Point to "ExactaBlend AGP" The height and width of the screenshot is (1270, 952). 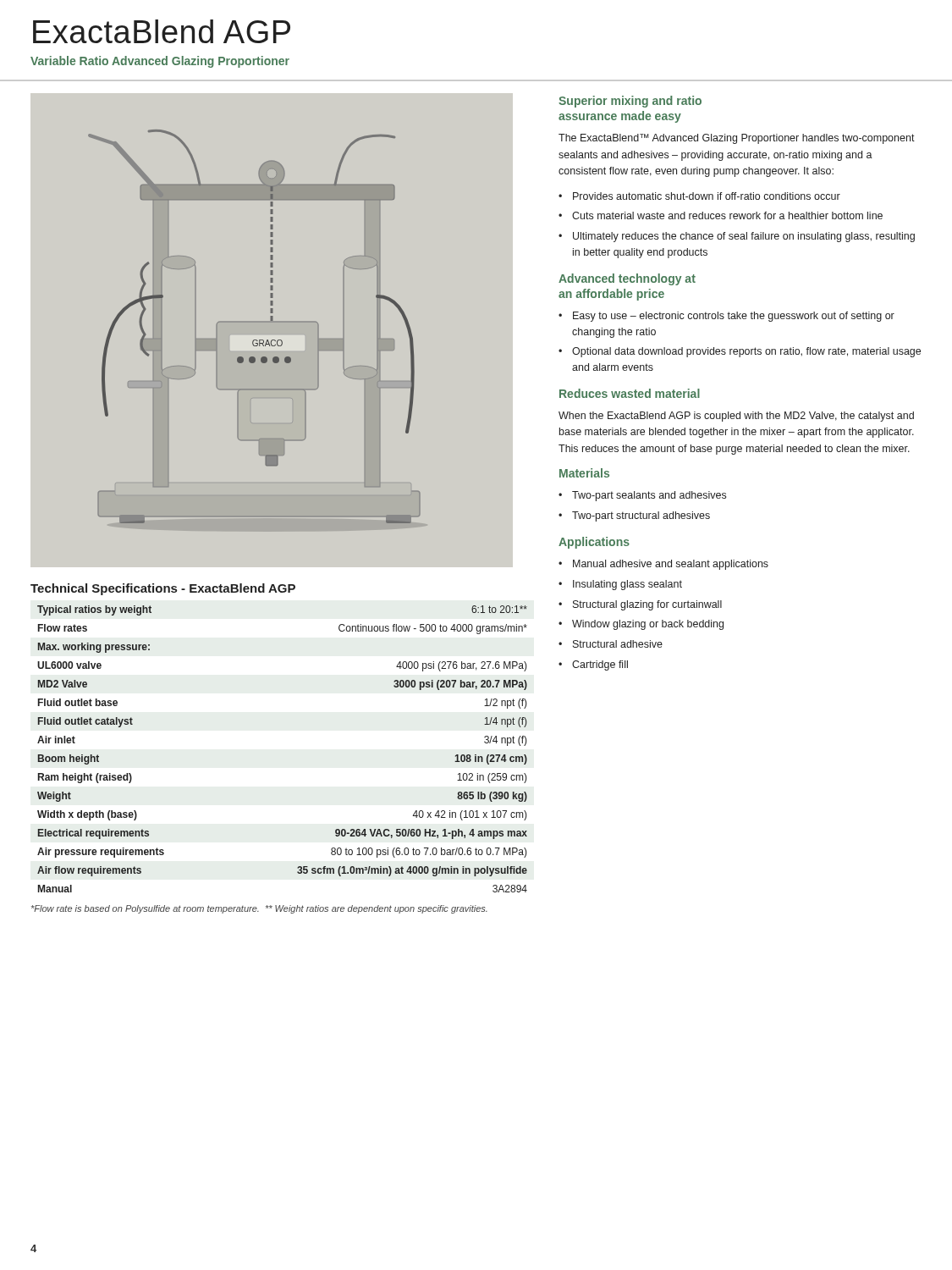coord(162,31)
